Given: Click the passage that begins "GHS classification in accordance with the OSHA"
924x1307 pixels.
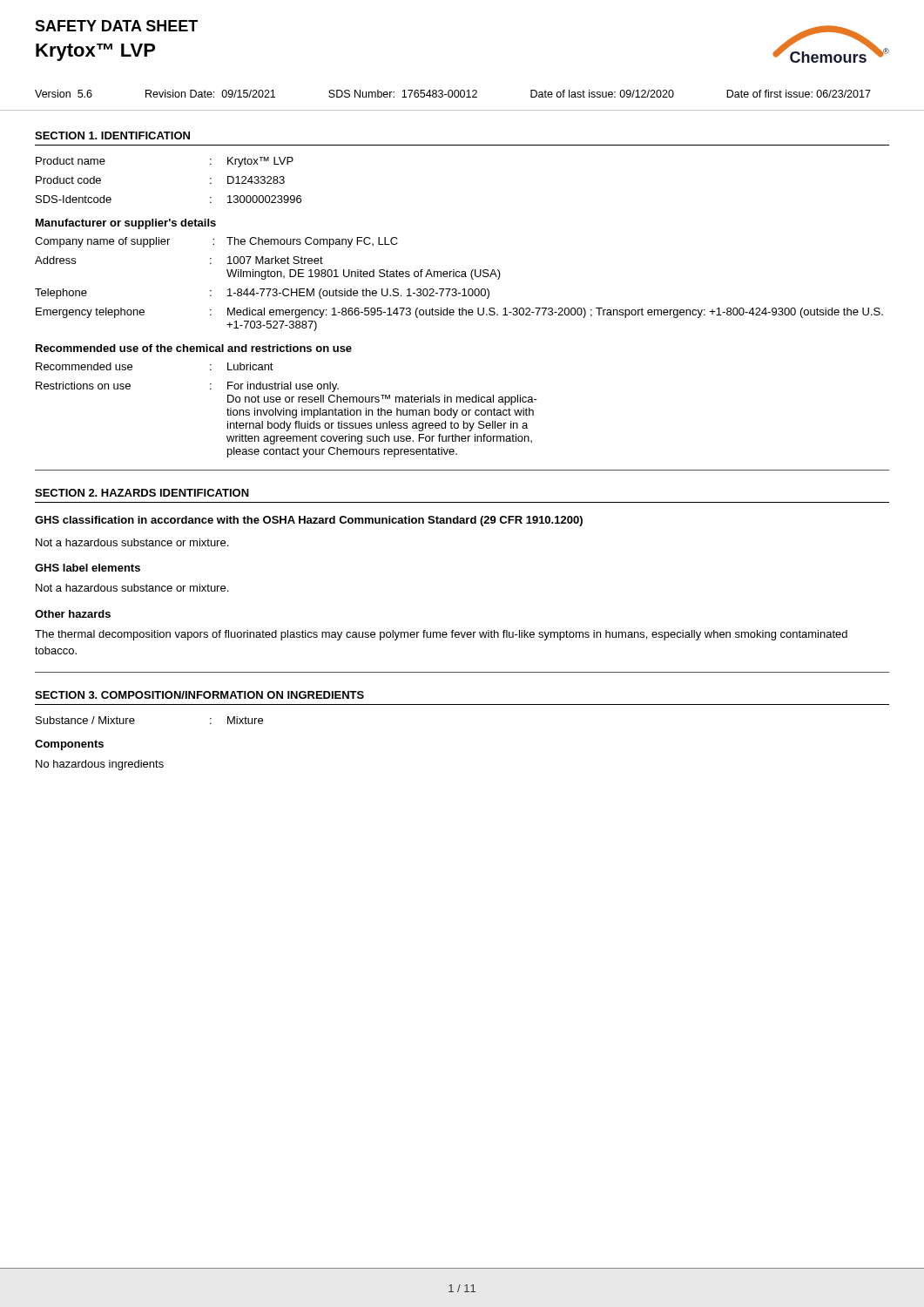Looking at the screenshot, I should (x=309, y=520).
